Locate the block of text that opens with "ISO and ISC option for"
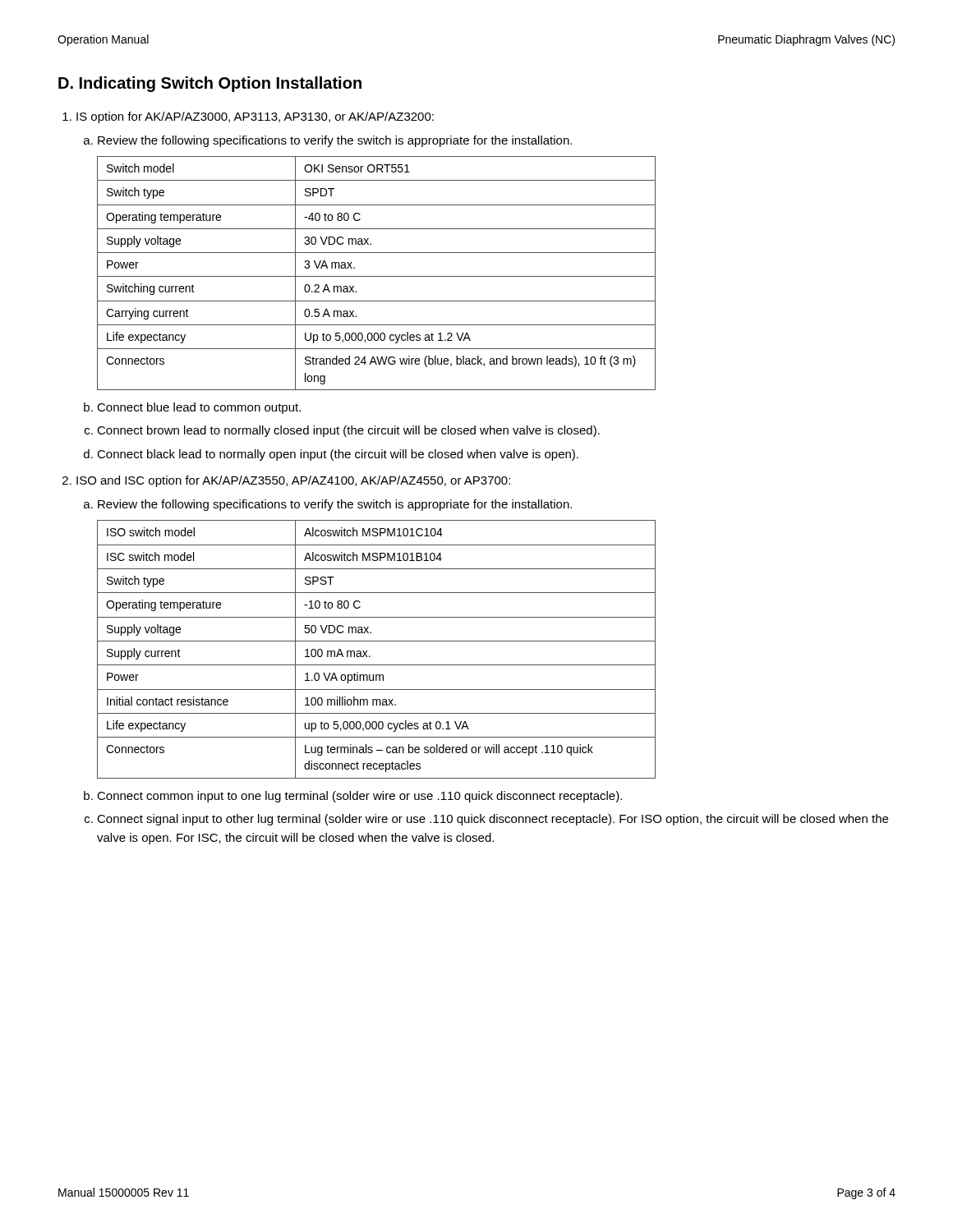This screenshot has width=953, height=1232. (x=293, y=480)
